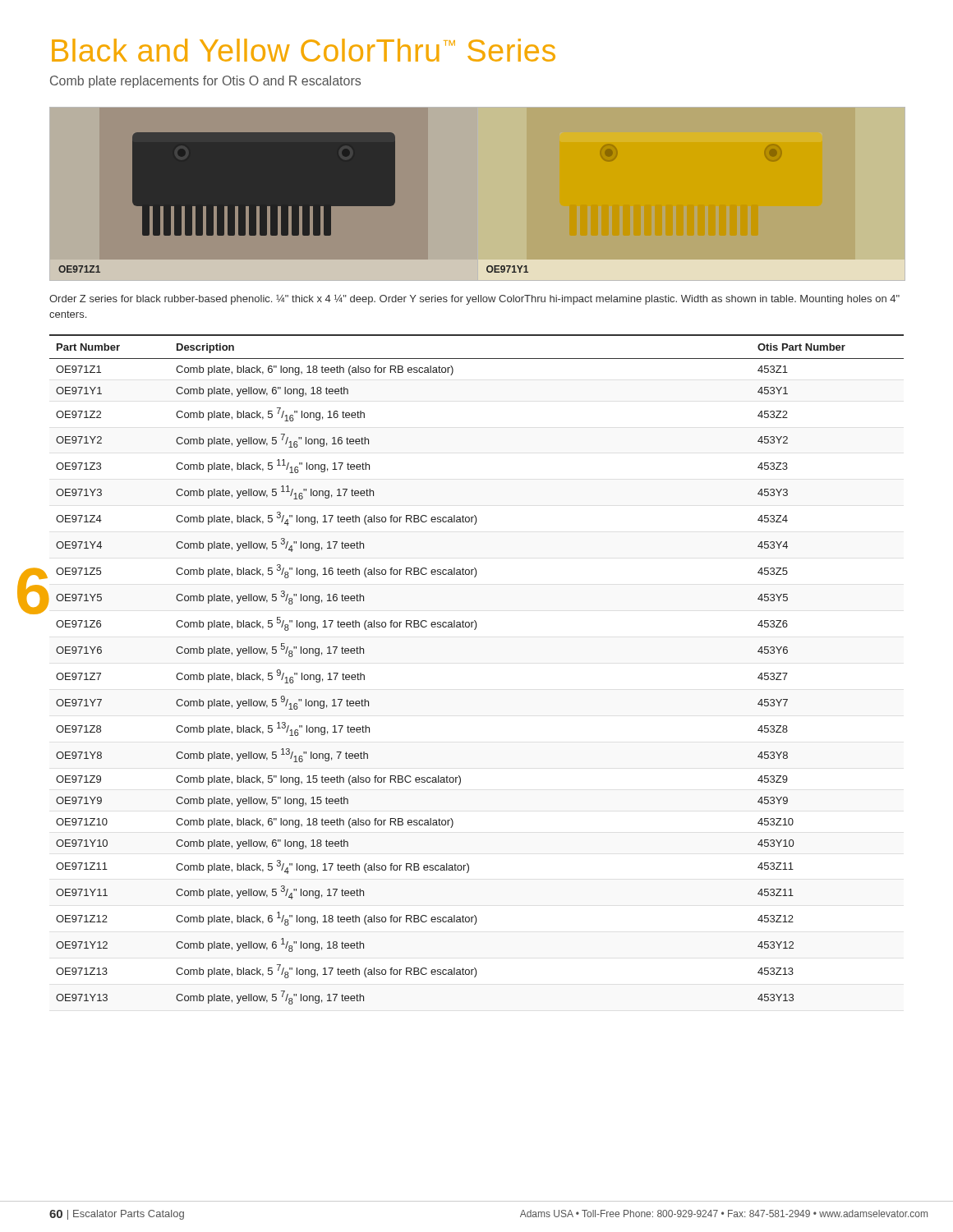Locate the photo
The height and width of the screenshot is (1232, 953).
(477, 193)
